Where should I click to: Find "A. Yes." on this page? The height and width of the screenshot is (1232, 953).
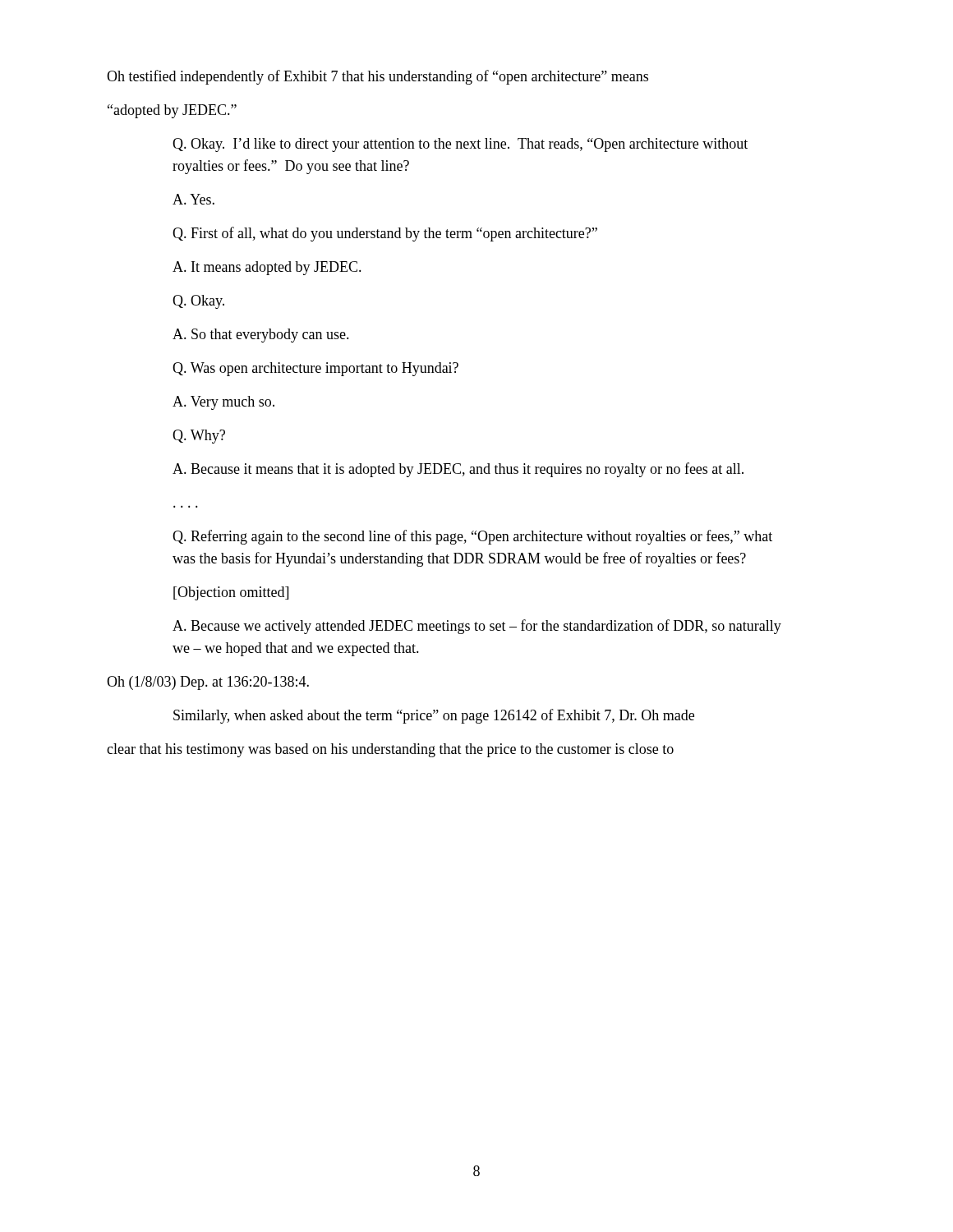pyautogui.click(x=194, y=200)
